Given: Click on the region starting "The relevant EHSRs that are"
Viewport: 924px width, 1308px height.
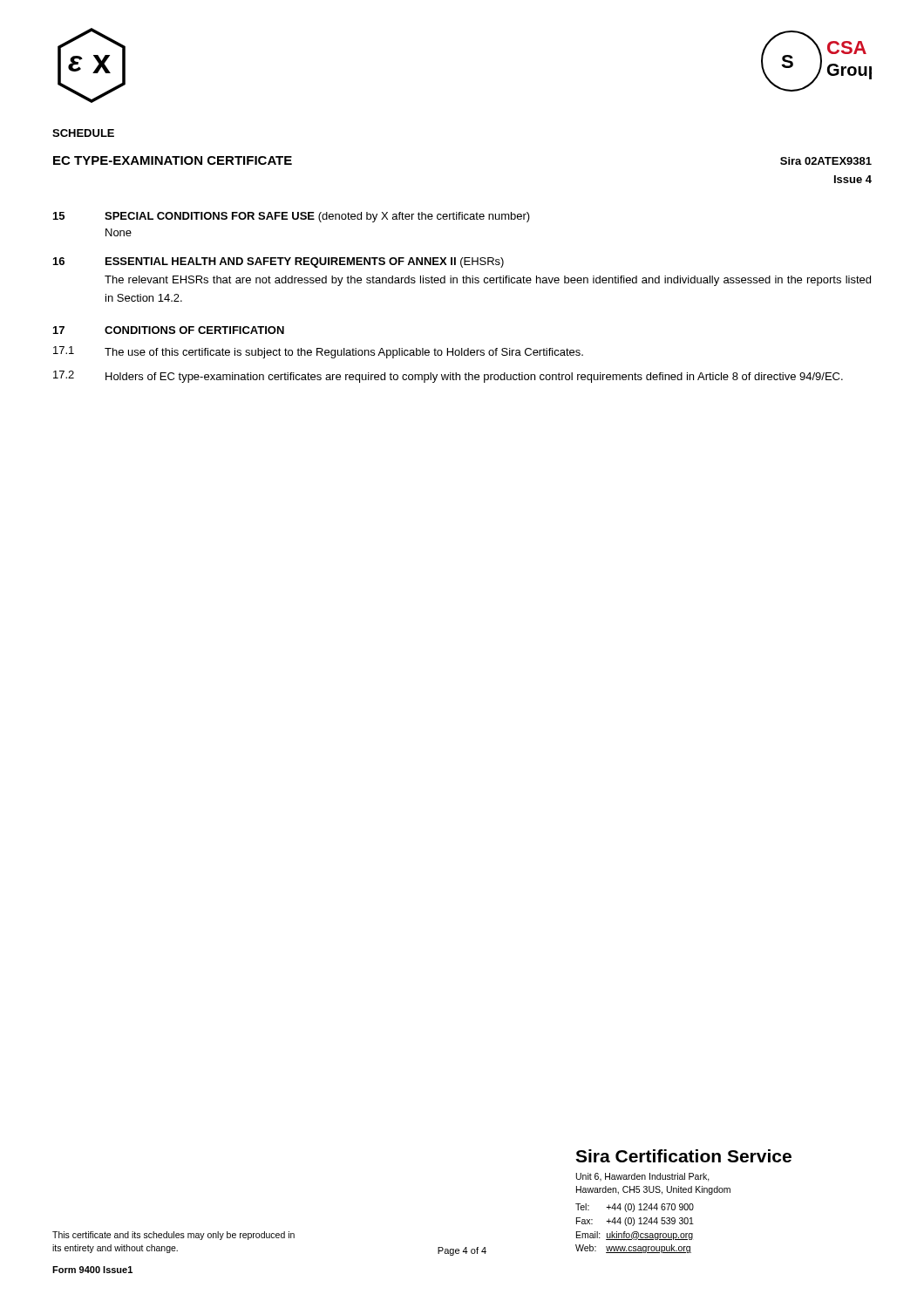Looking at the screenshot, I should click(488, 289).
